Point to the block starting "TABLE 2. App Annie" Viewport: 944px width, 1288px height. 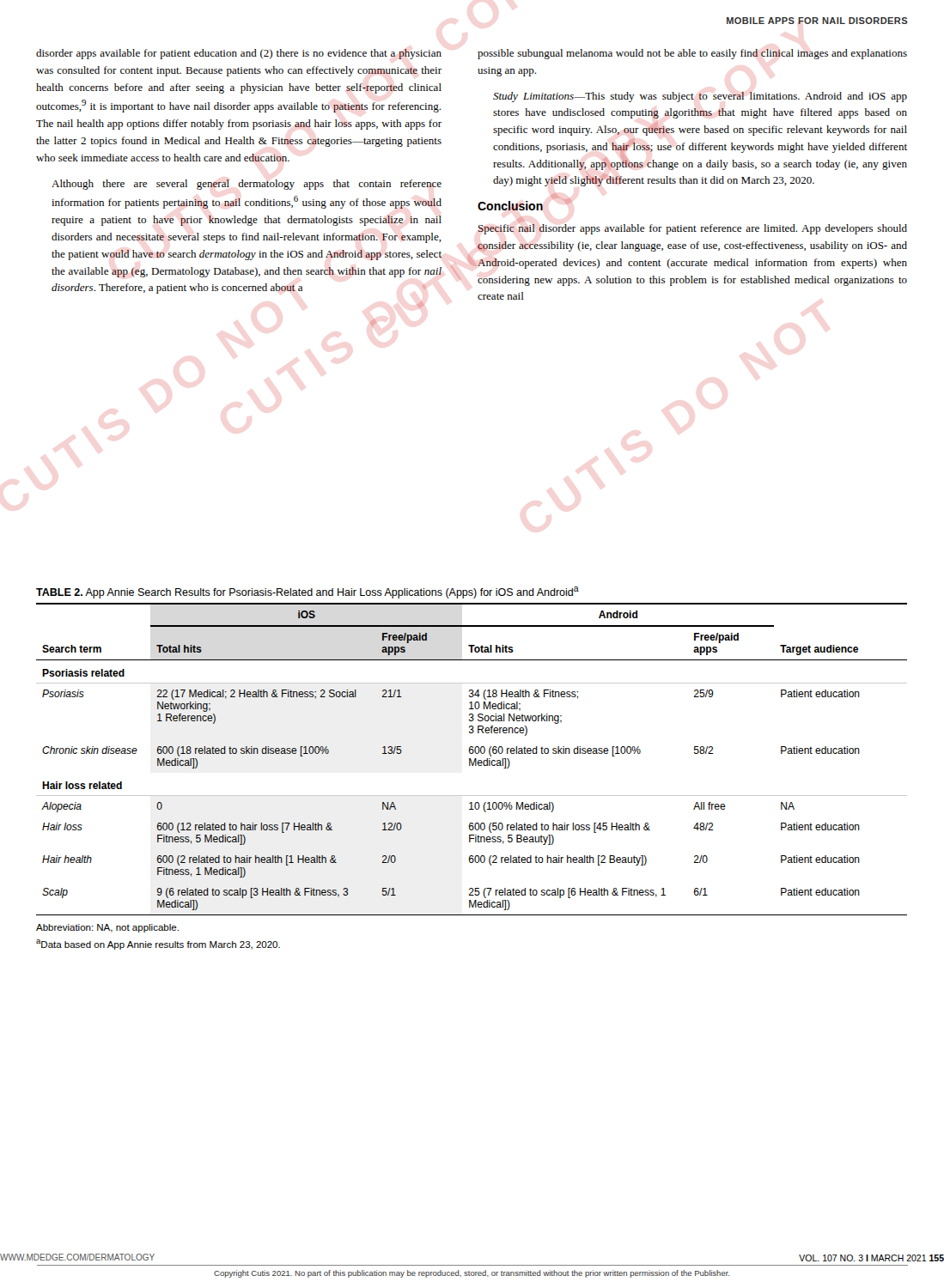pos(307,591)
